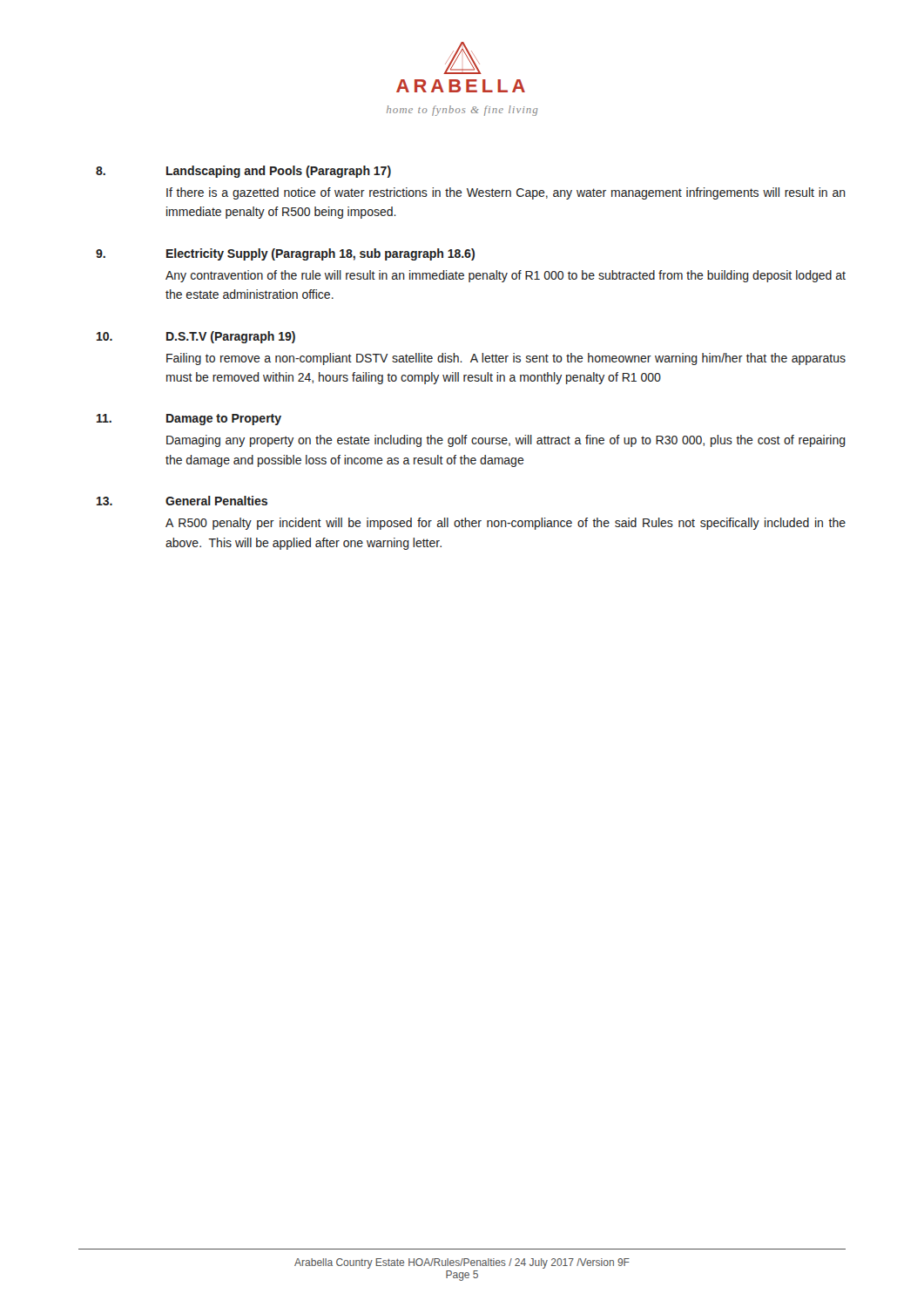This screenshot has width=924, height=1307.
Task: Select the section header containing "Electricity Supply (Paragraph"
Action: pos(320,253)
